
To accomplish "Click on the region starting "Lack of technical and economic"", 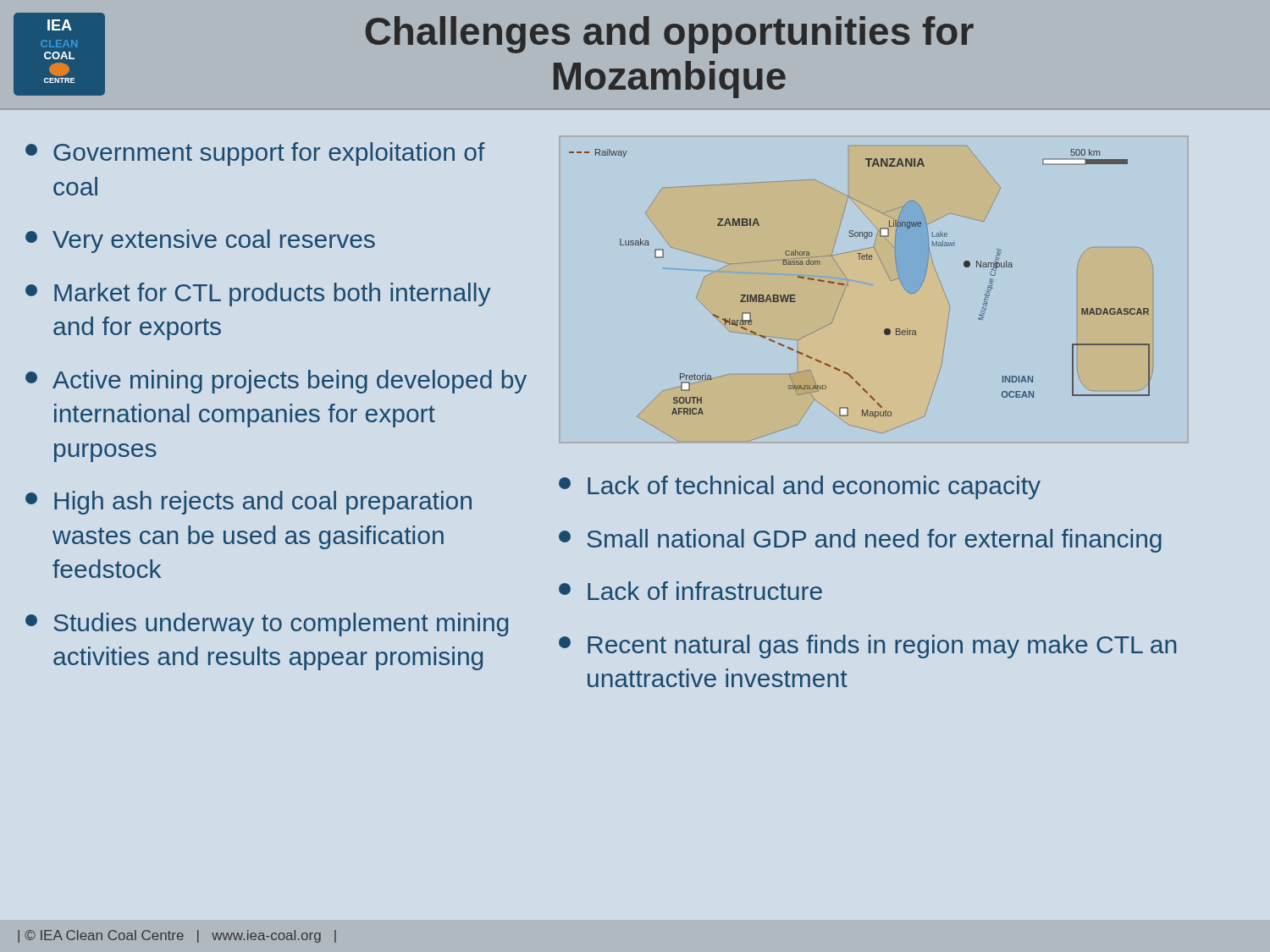I will (x=902, y=486).
